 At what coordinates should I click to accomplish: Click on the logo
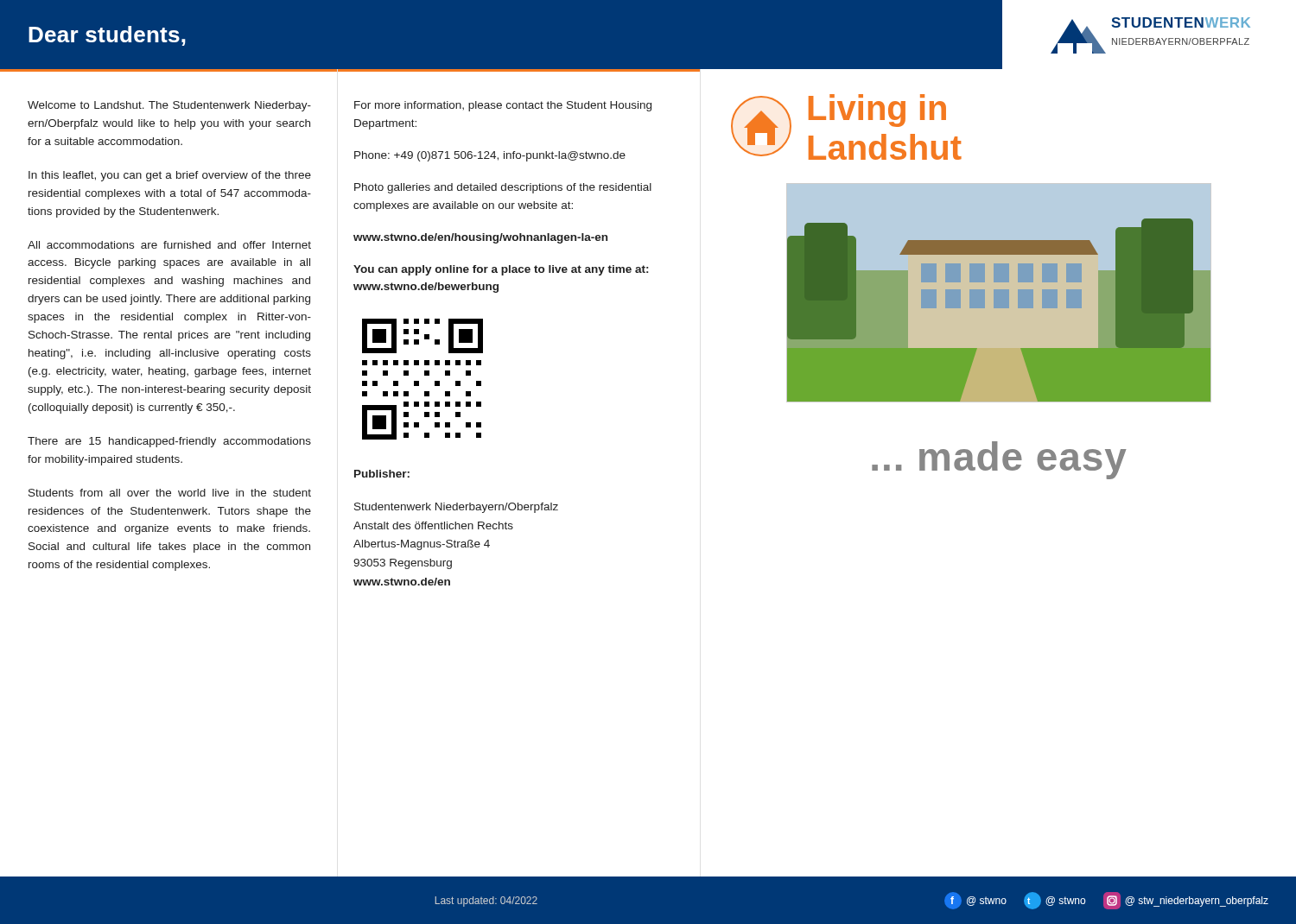click(1149, 35)
